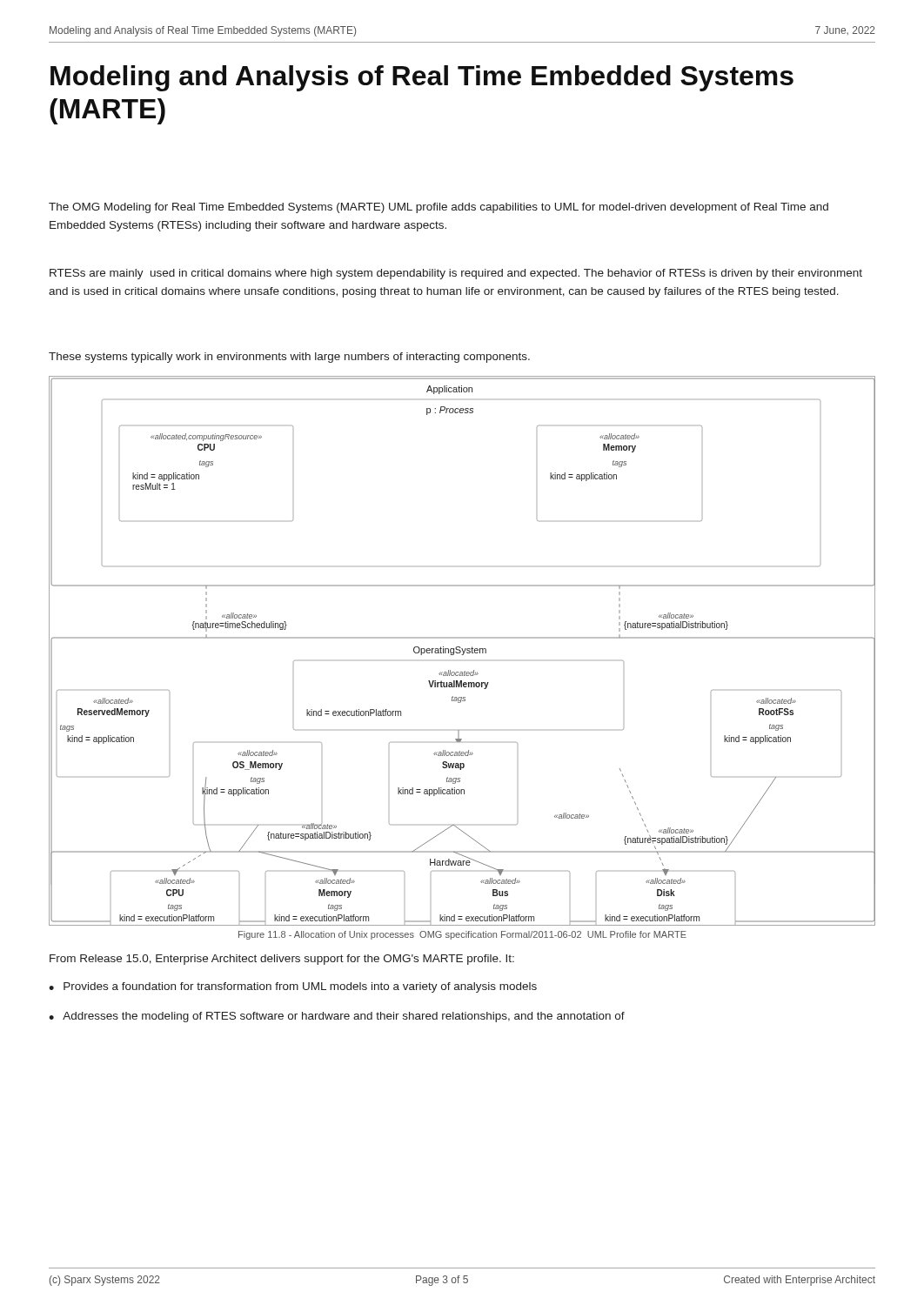The image size is (924, 1305).
Task: Navigate to the element starting "Modeling and Analysis of Real Time Embedded Systems(MARTE)"
Action: [462, 93]
